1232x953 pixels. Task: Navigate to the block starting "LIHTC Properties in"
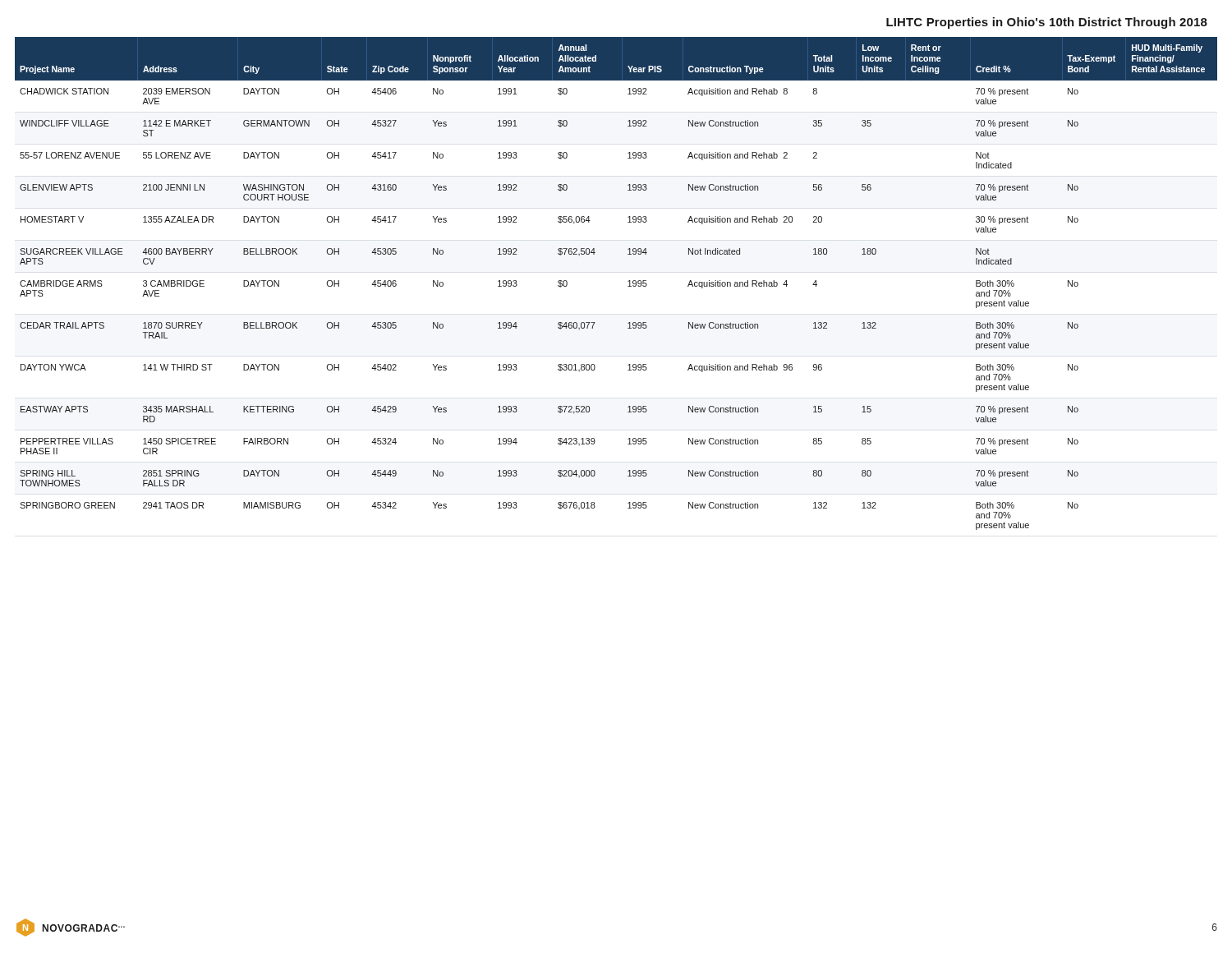[x=1047, y=22]
